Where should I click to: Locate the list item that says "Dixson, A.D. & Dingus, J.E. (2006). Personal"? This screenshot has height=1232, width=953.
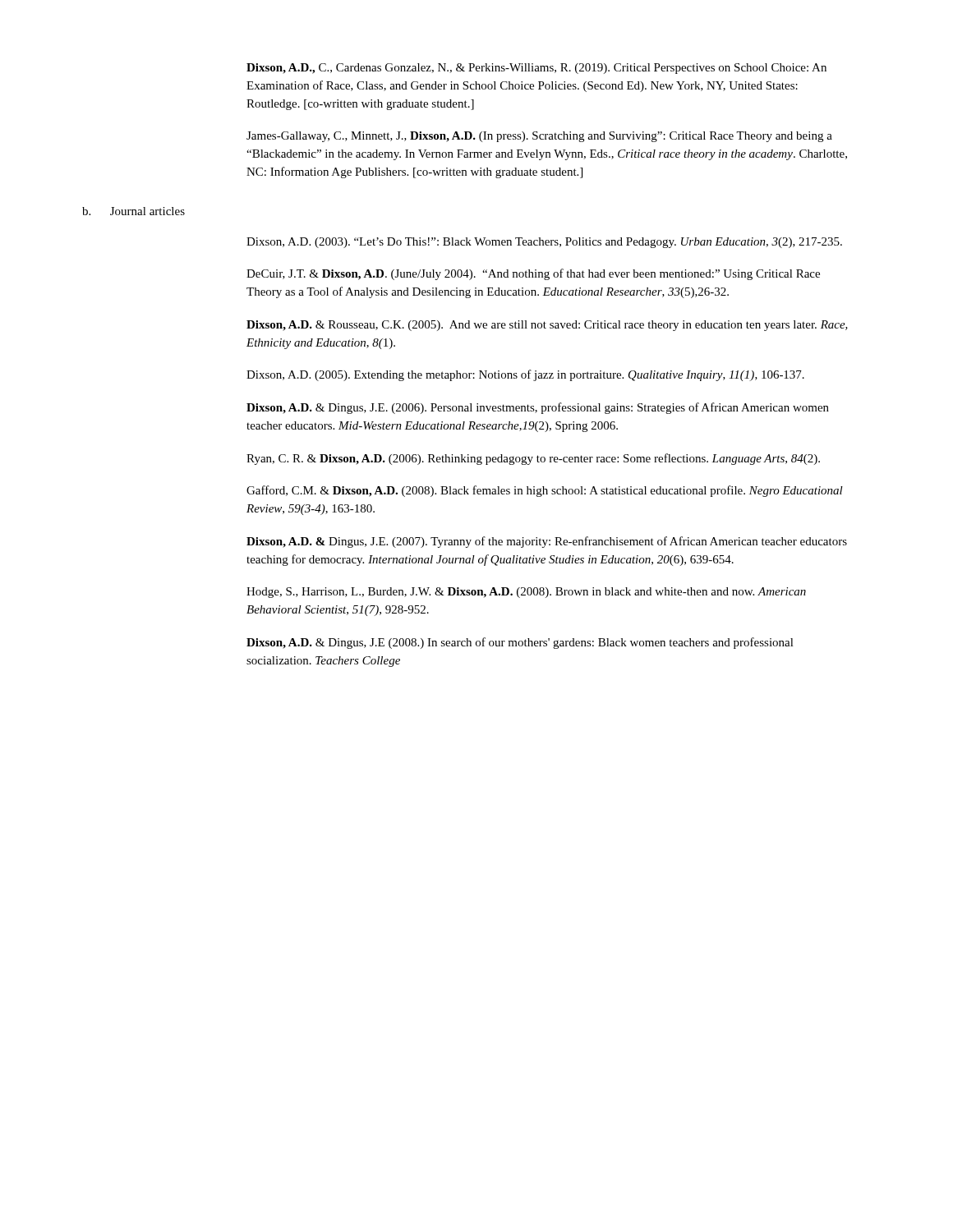point(538,416)
